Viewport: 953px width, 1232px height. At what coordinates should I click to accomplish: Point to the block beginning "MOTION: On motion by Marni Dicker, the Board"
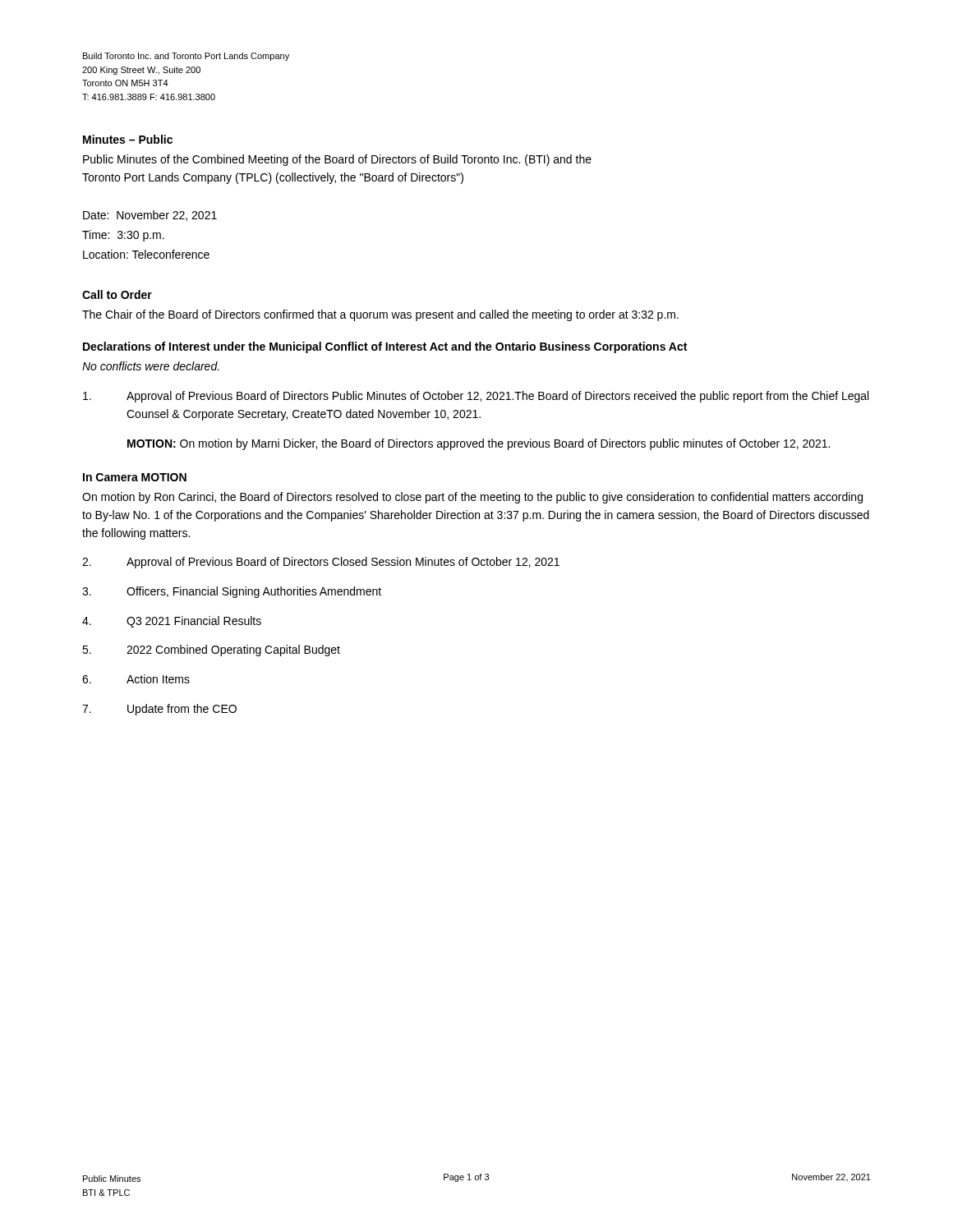coord(479,443)
